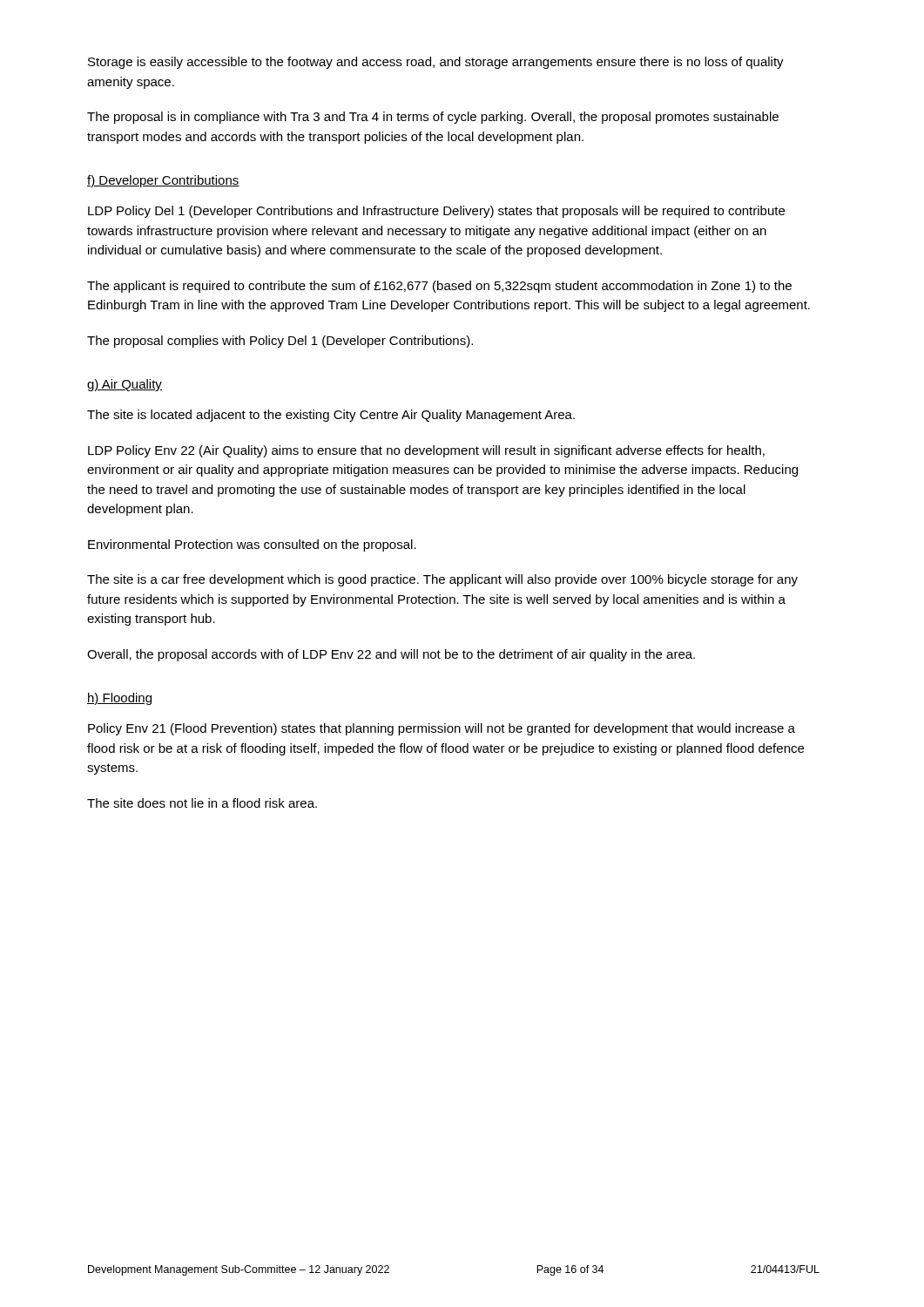Locate the section header that says "h) Flooding"
The image size is (924, 1307).
tap(120, 697)
